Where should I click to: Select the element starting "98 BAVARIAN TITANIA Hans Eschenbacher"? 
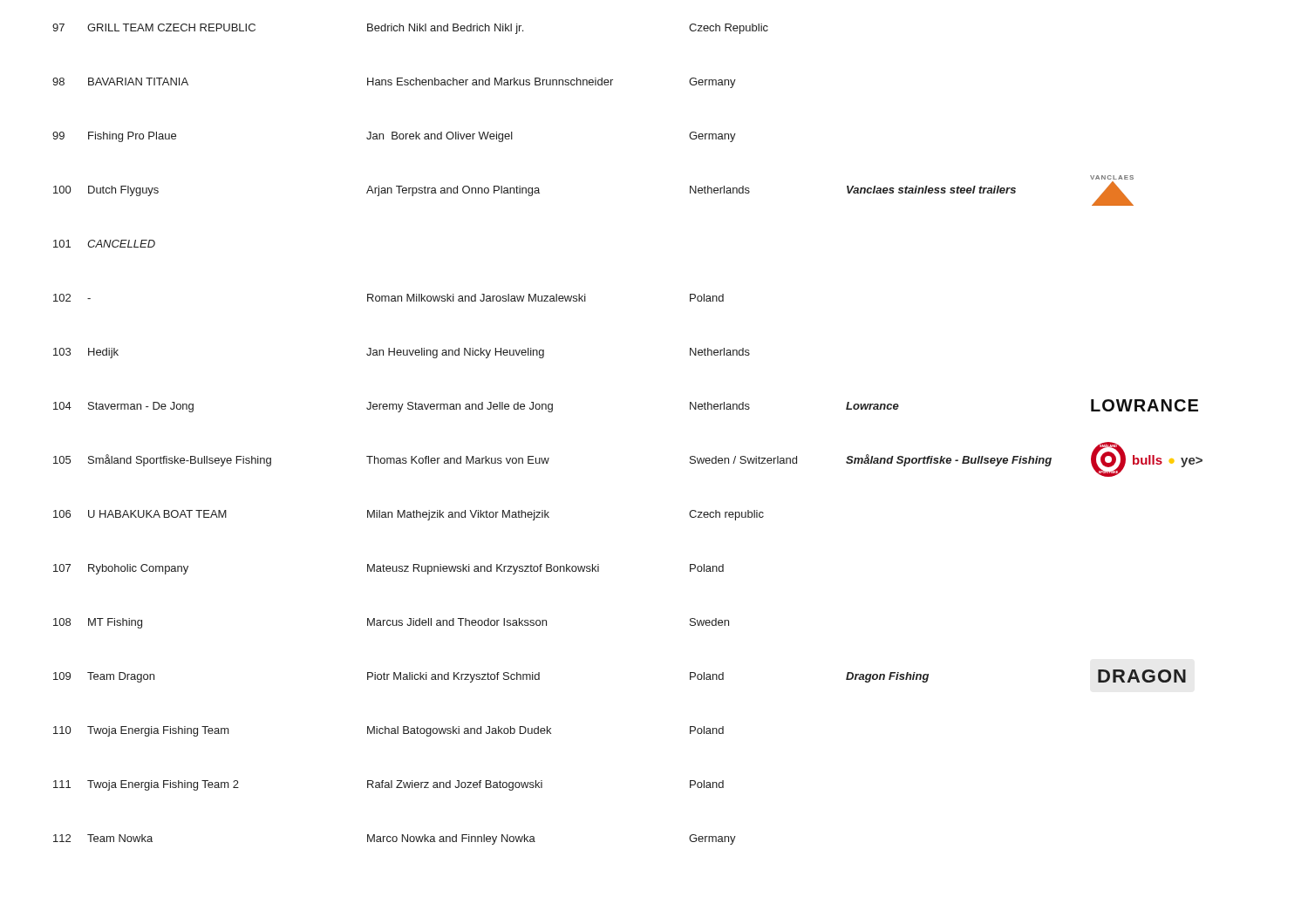point(449,81)
